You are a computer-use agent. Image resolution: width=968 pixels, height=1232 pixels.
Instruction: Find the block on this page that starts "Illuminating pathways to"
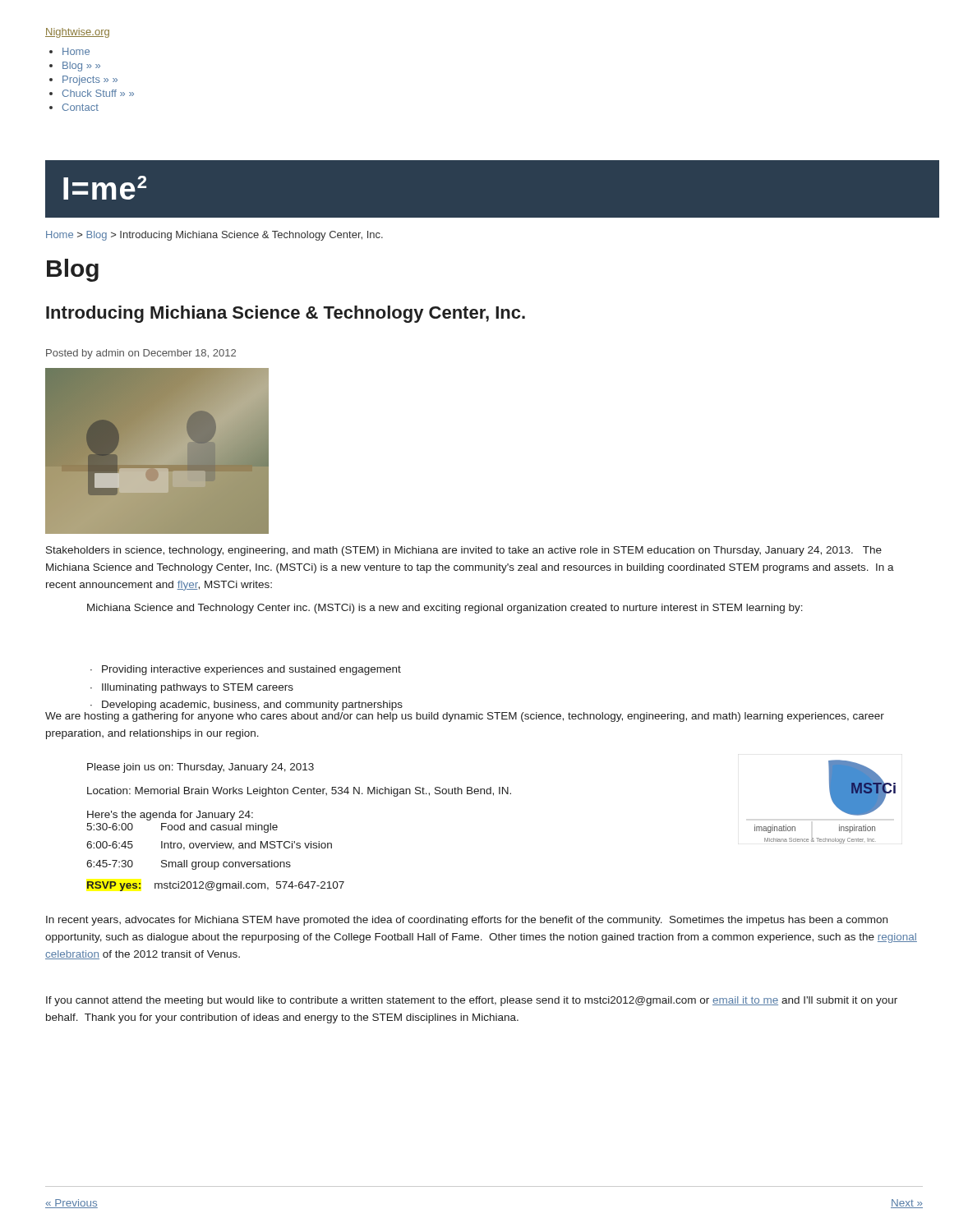click(x=197, y=687)
